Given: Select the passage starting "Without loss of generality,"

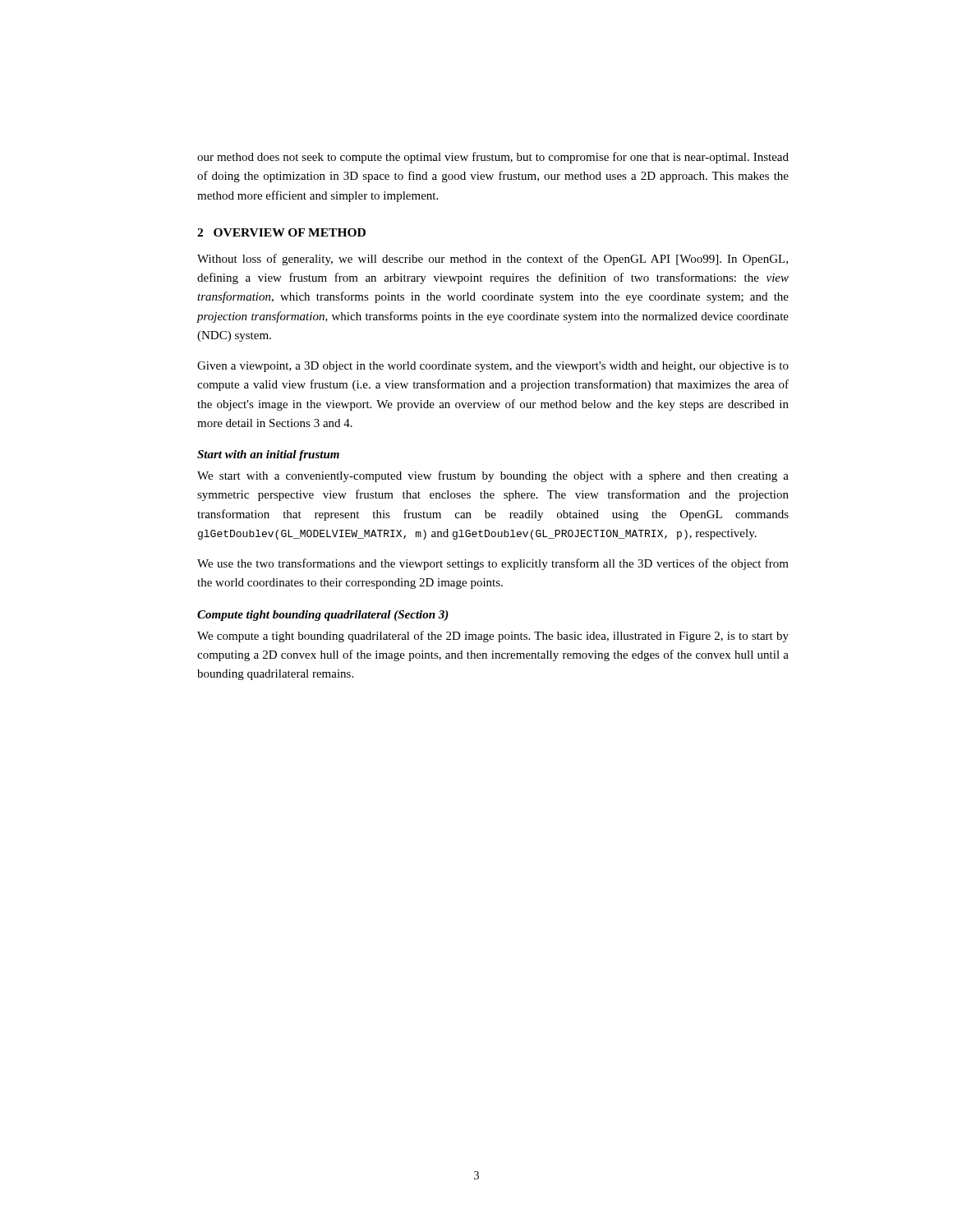Looking at the screenshot, I should coord(493,297).
